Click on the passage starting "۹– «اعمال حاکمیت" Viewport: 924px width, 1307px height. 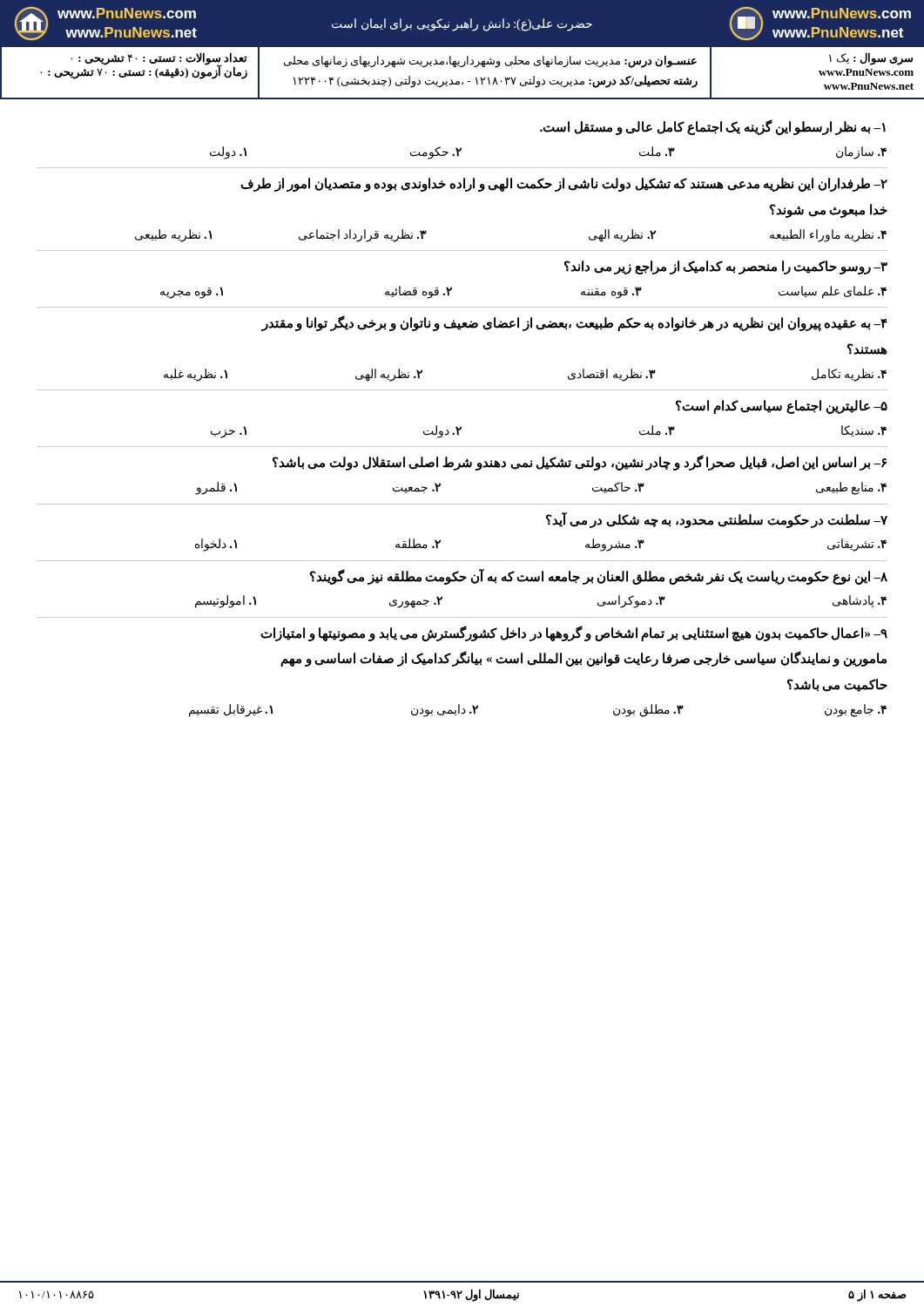(462, 671)
